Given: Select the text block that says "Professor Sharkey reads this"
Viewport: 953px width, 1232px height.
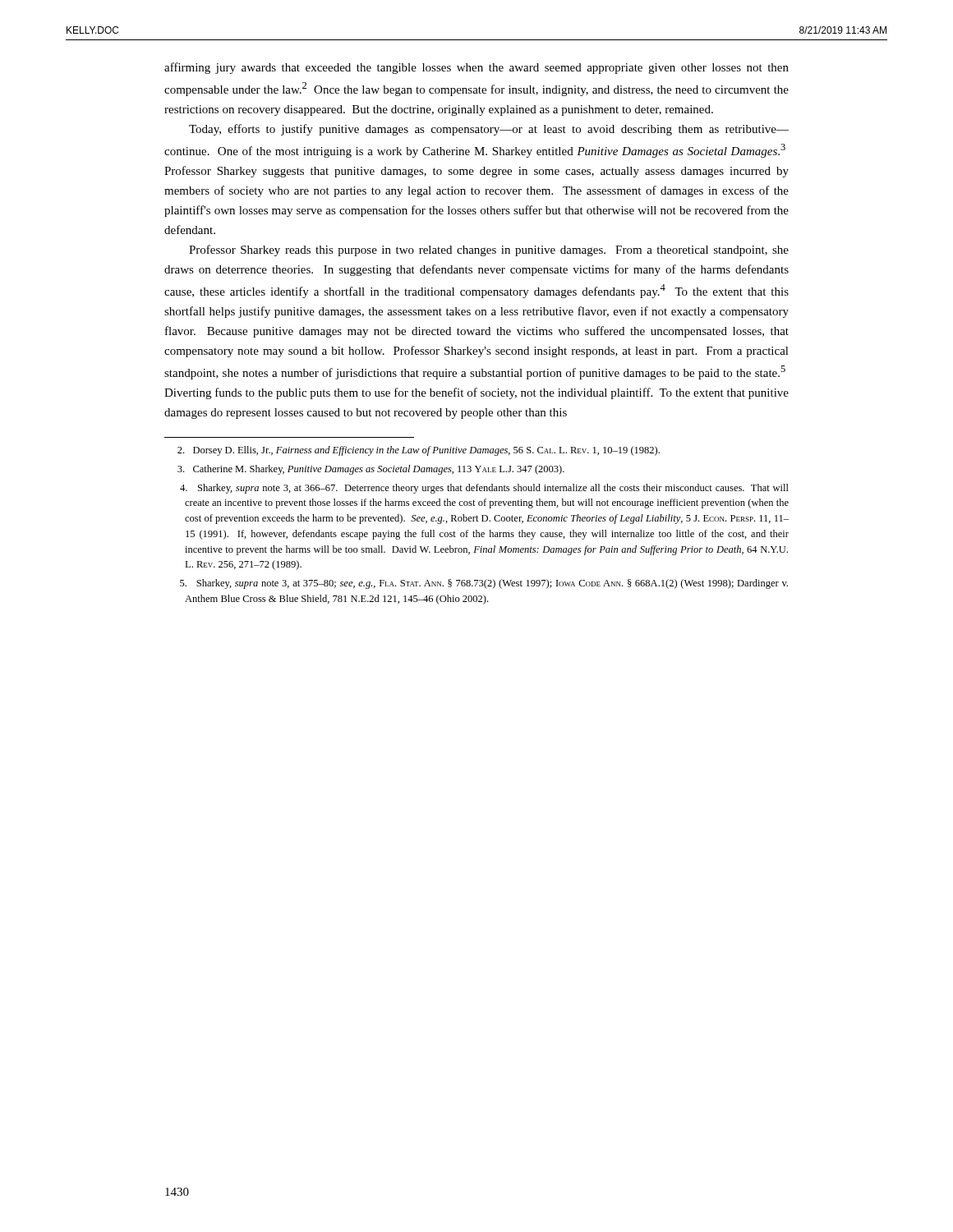Looking at the screenshot, I should [476, 331].
